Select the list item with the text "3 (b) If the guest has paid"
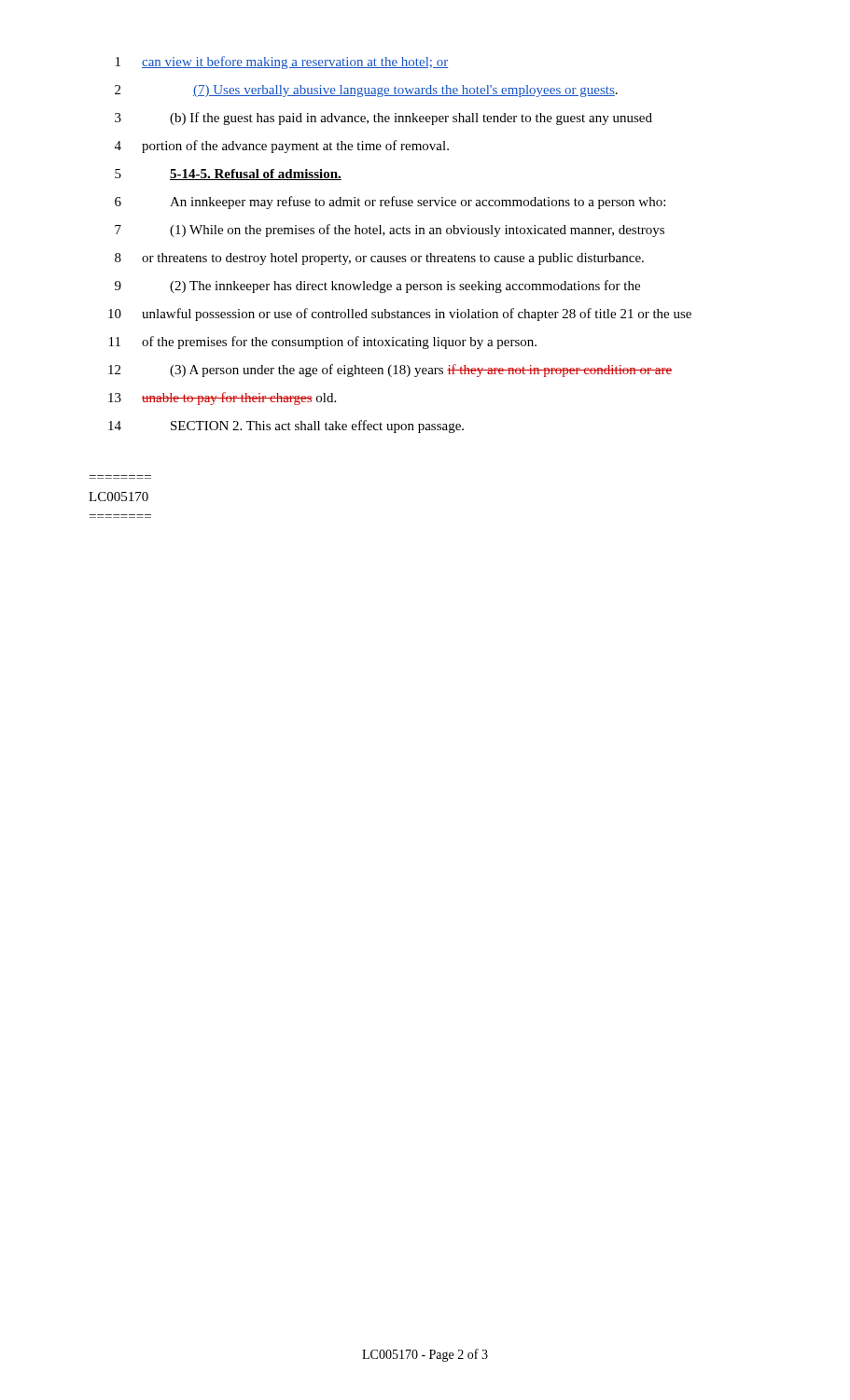 (432, 118)
